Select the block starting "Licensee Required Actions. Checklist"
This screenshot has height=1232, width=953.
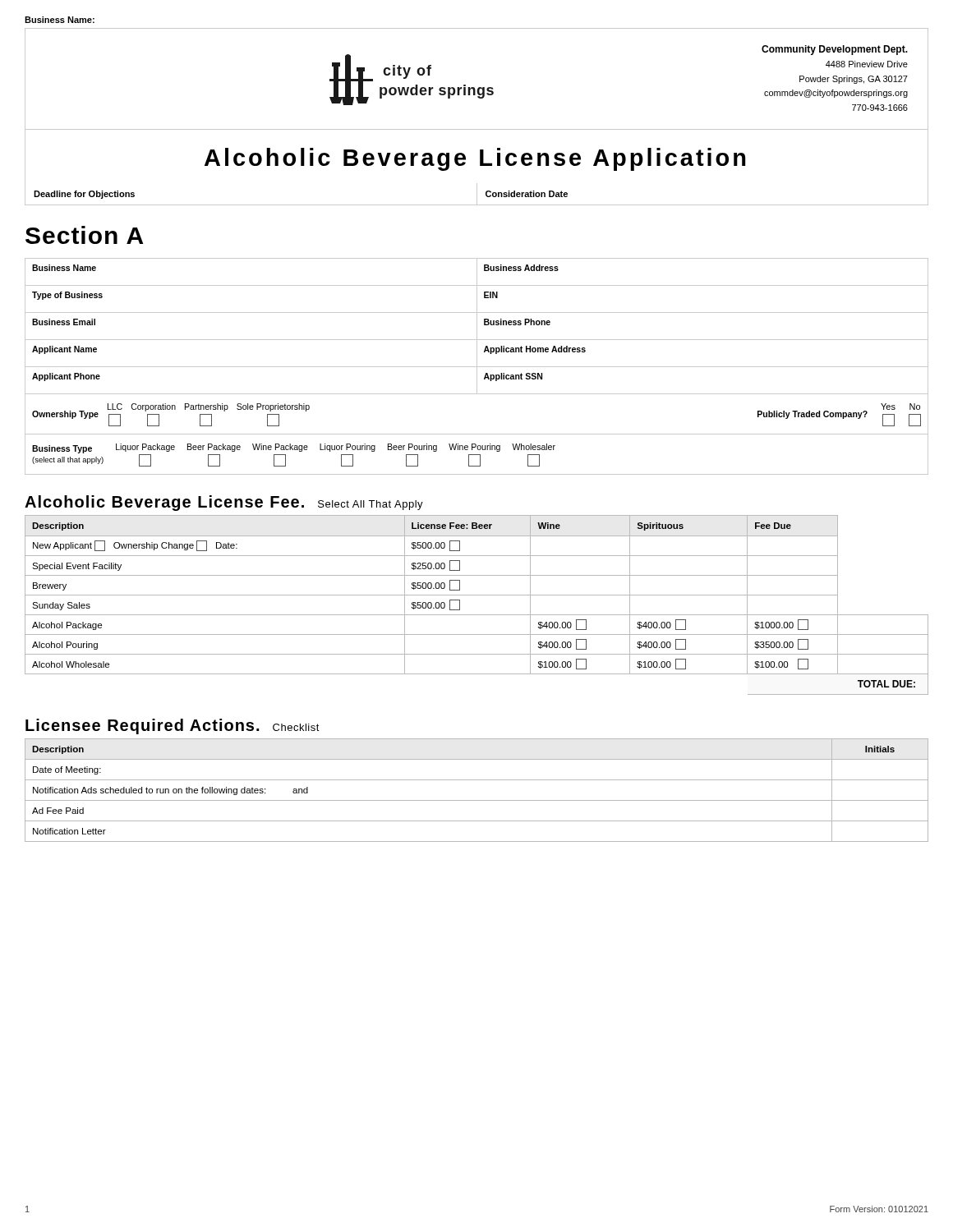pyautogui.click(x=172, y=725)
